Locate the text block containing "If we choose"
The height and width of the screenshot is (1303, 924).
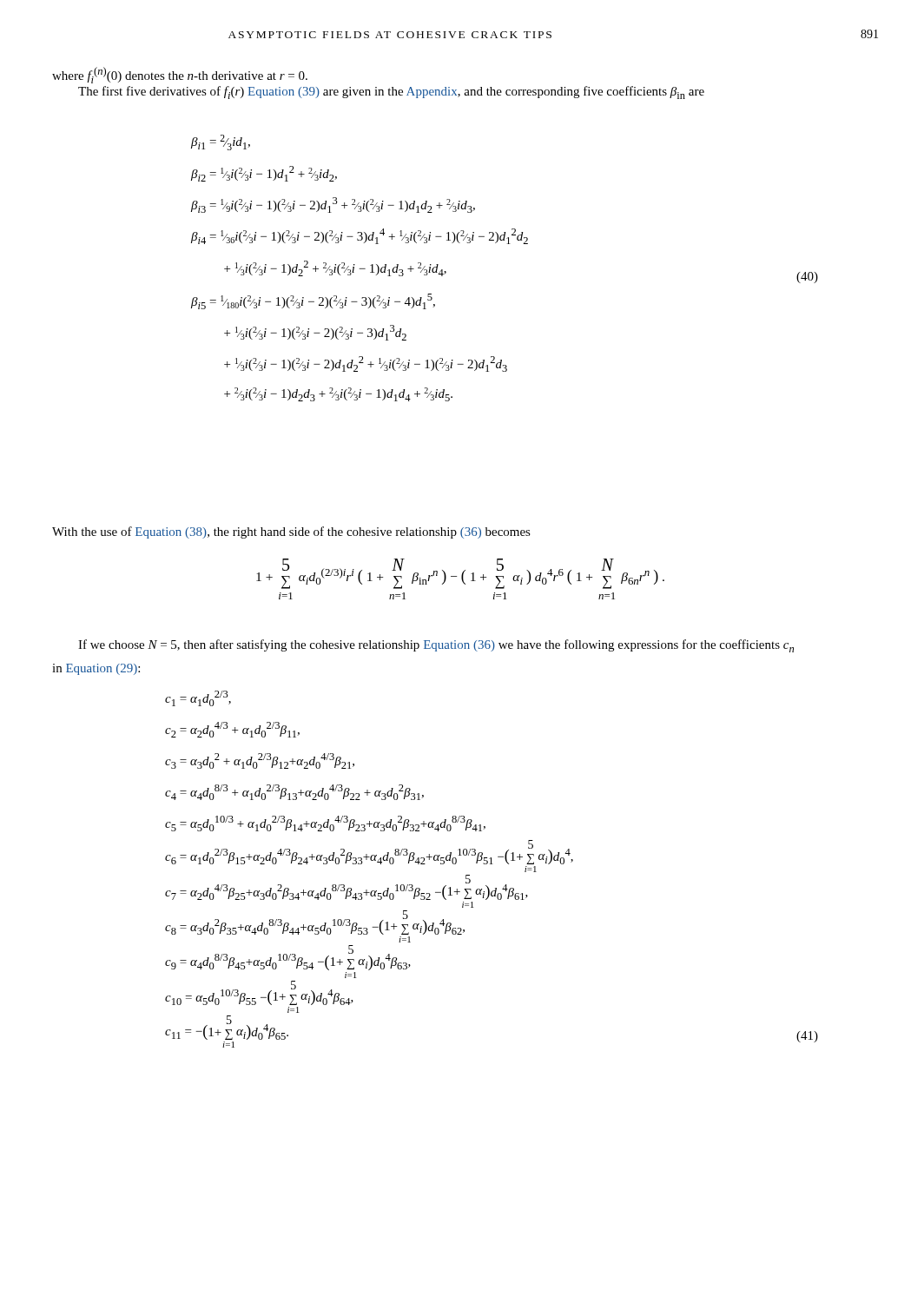(x=423, y=656)
